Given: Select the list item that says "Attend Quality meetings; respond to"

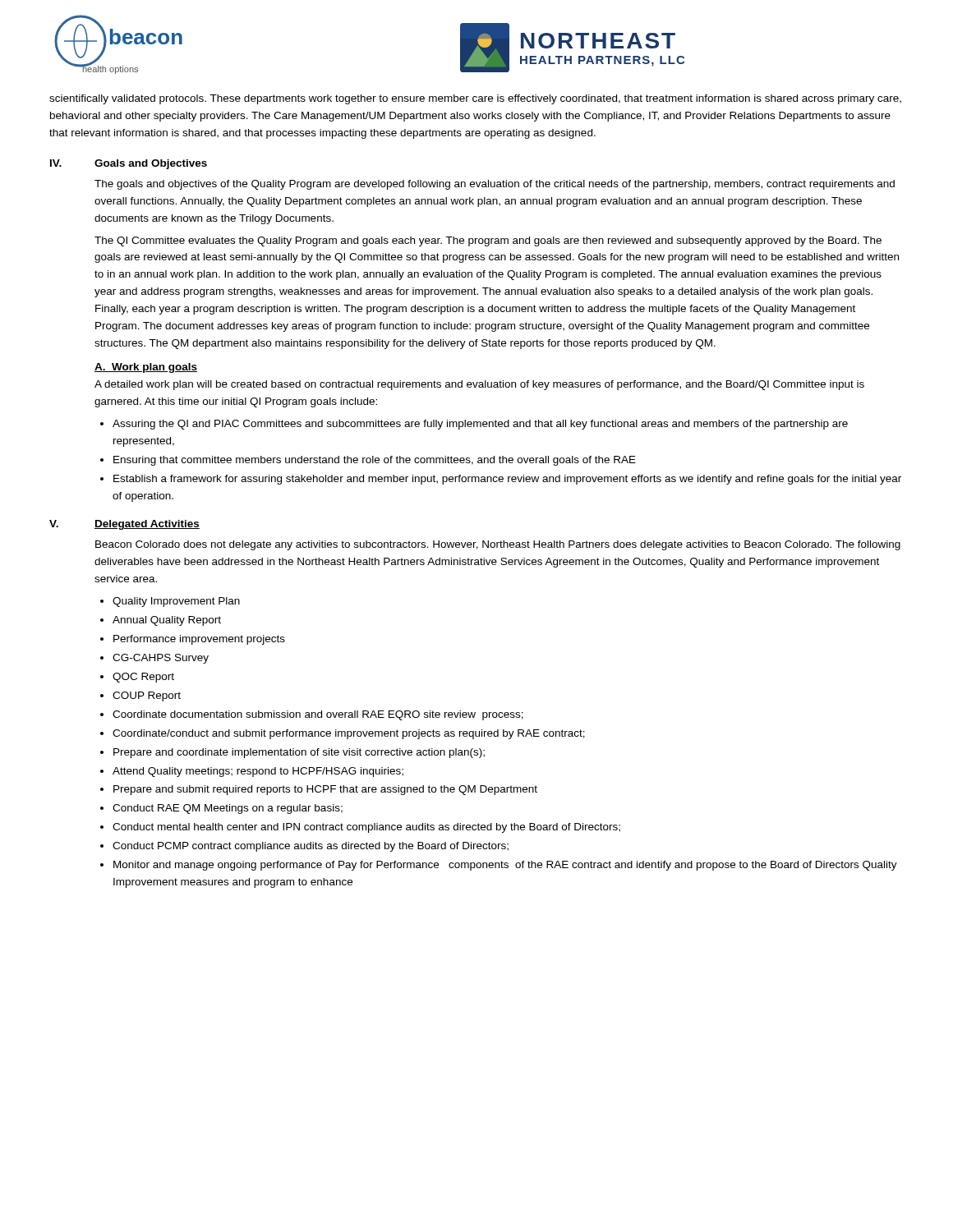Looking at the screenshot, I should coord(258,770).
